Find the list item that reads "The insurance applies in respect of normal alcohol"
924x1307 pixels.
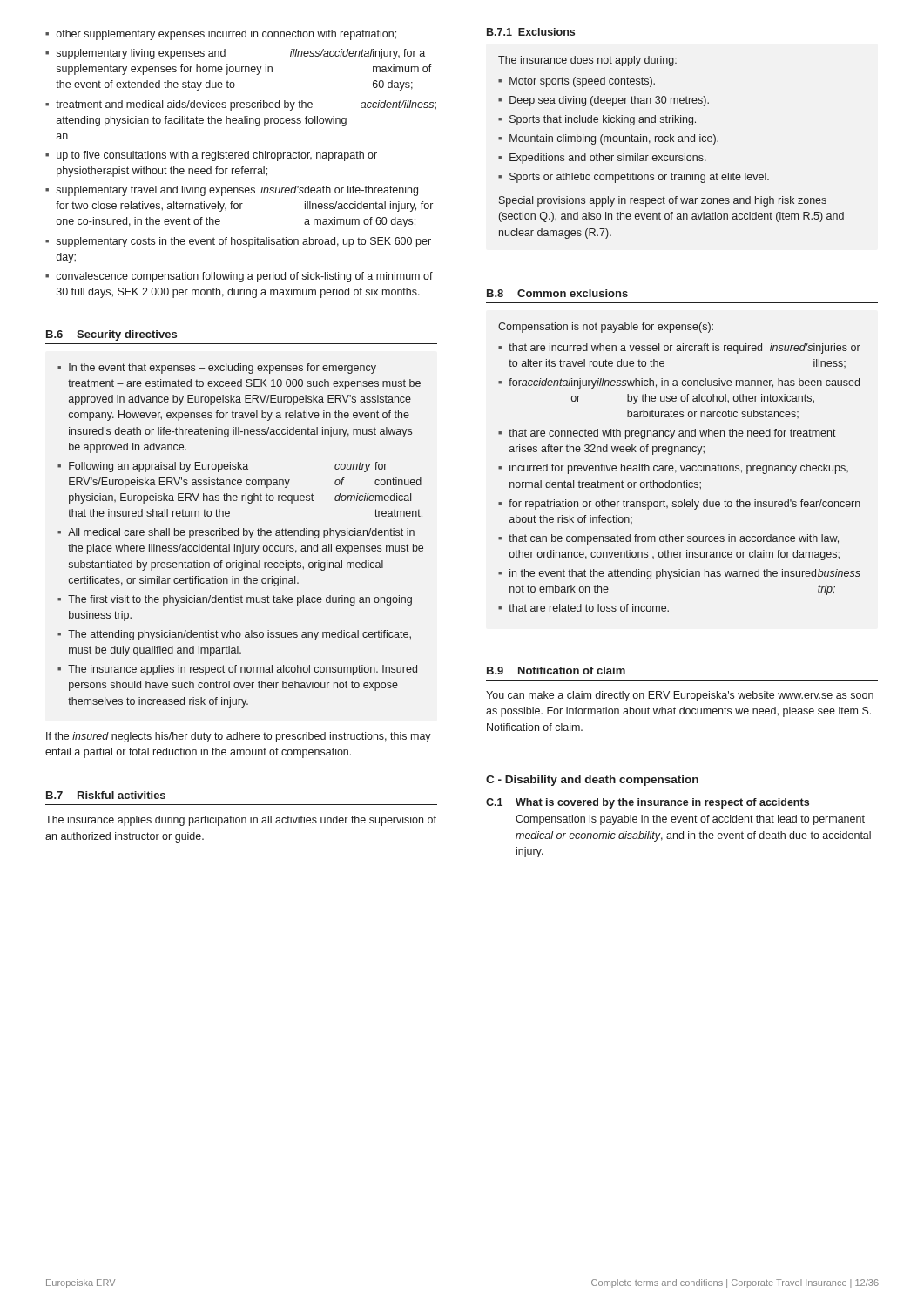tap(243, 685)
